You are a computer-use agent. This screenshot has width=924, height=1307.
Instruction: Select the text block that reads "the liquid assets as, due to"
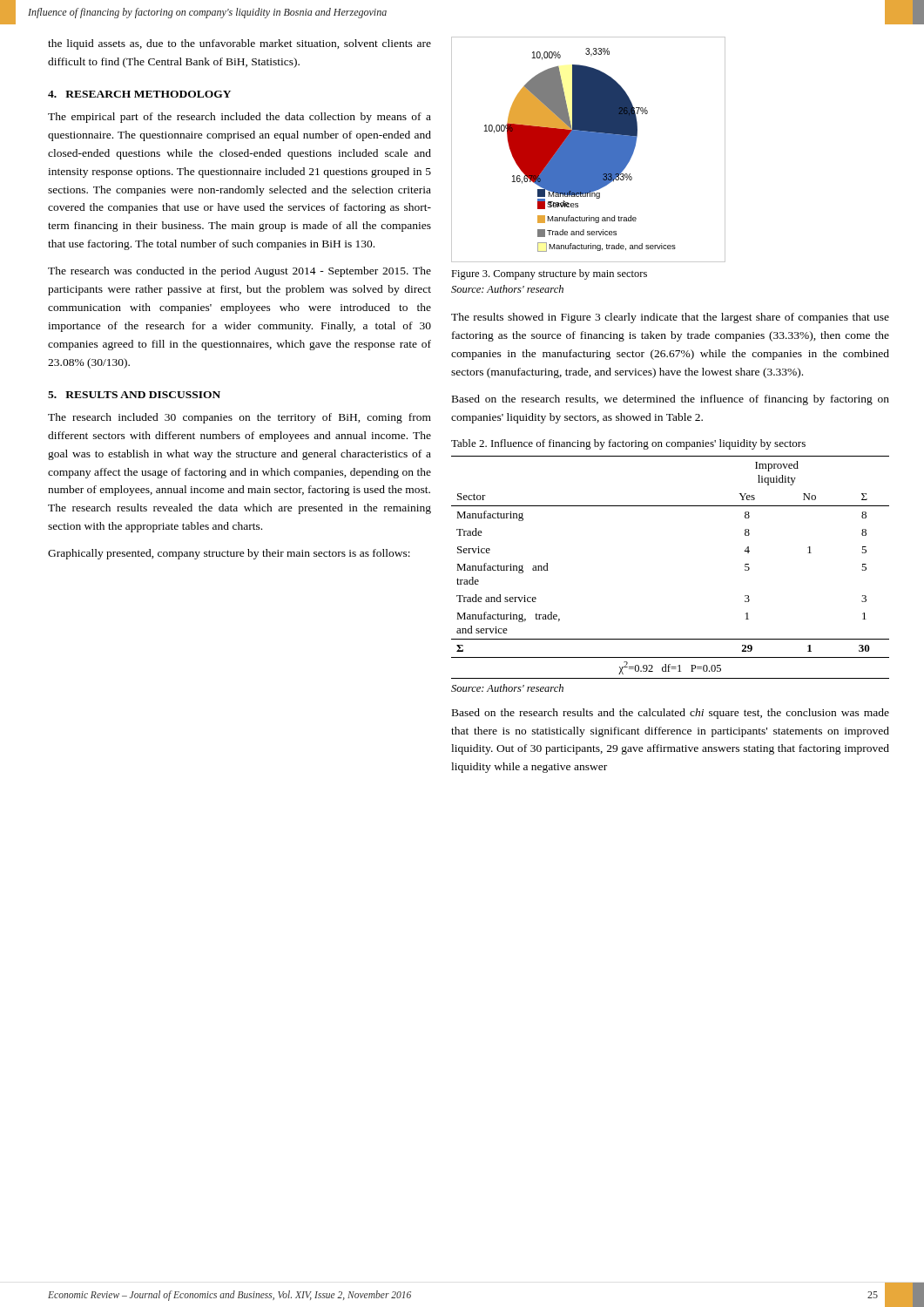[x=239, y=53]
